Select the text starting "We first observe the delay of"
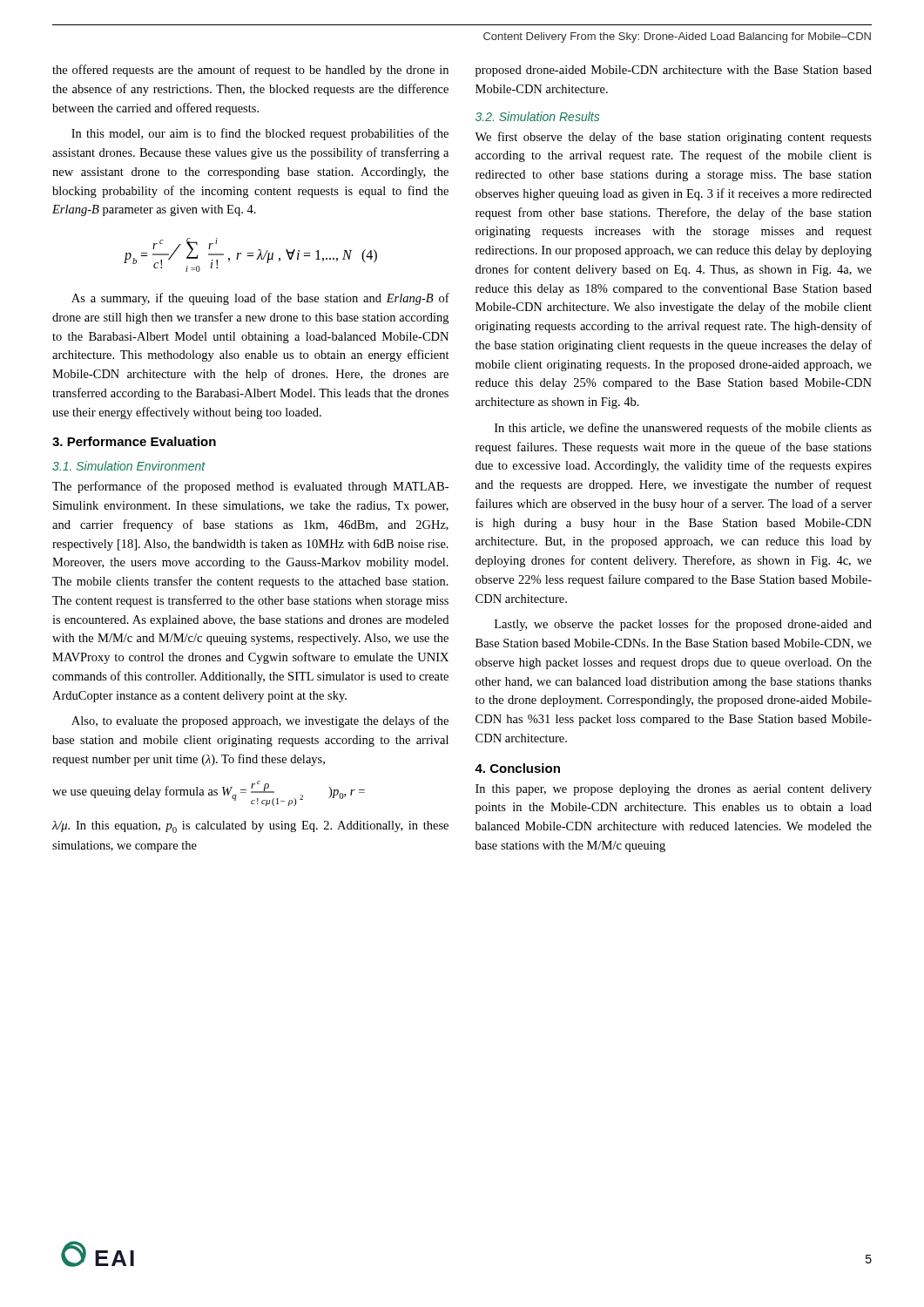This screenshot has width=924, height=1307. coord(673,270)
